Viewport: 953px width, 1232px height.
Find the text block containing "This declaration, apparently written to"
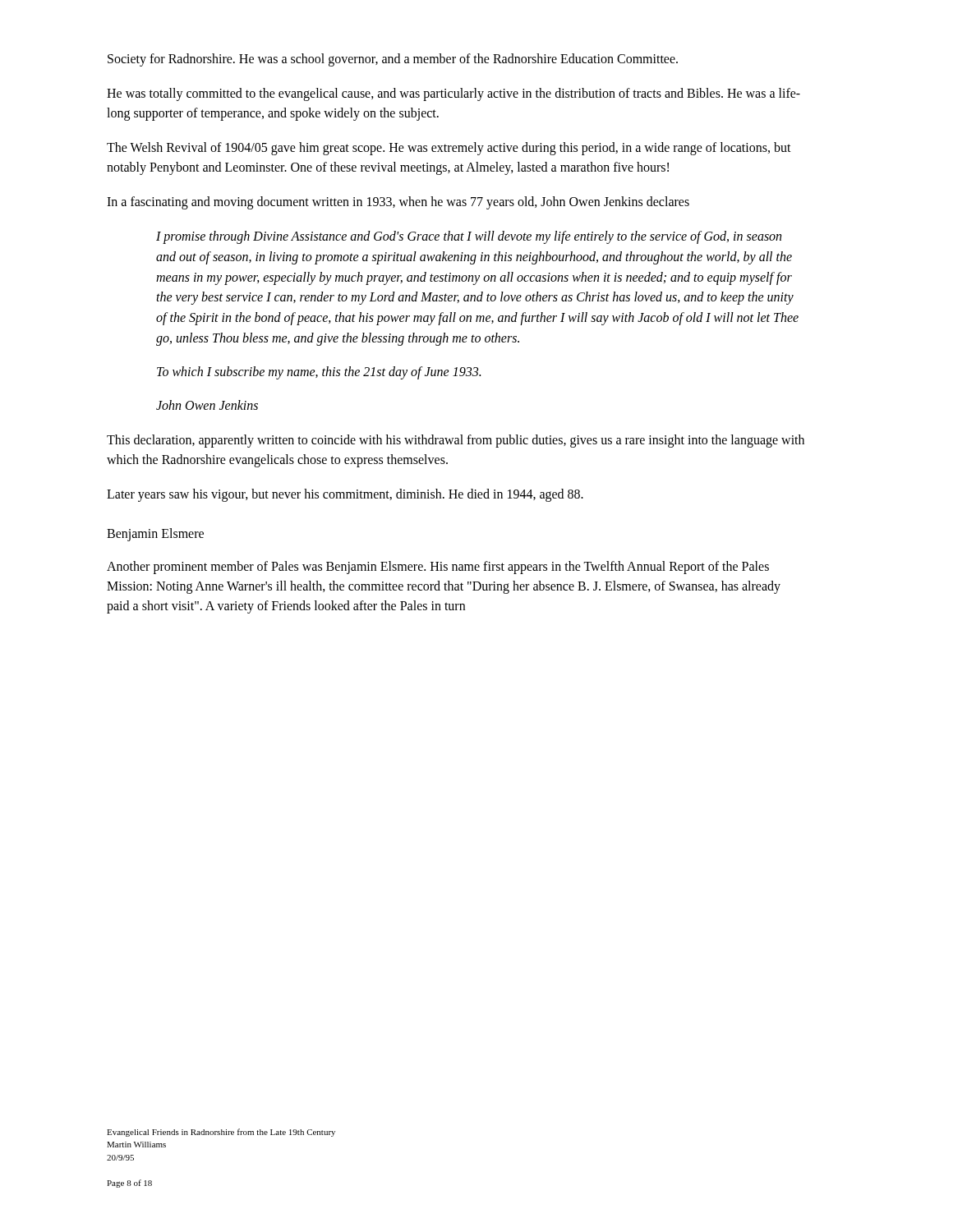(456, 450)
